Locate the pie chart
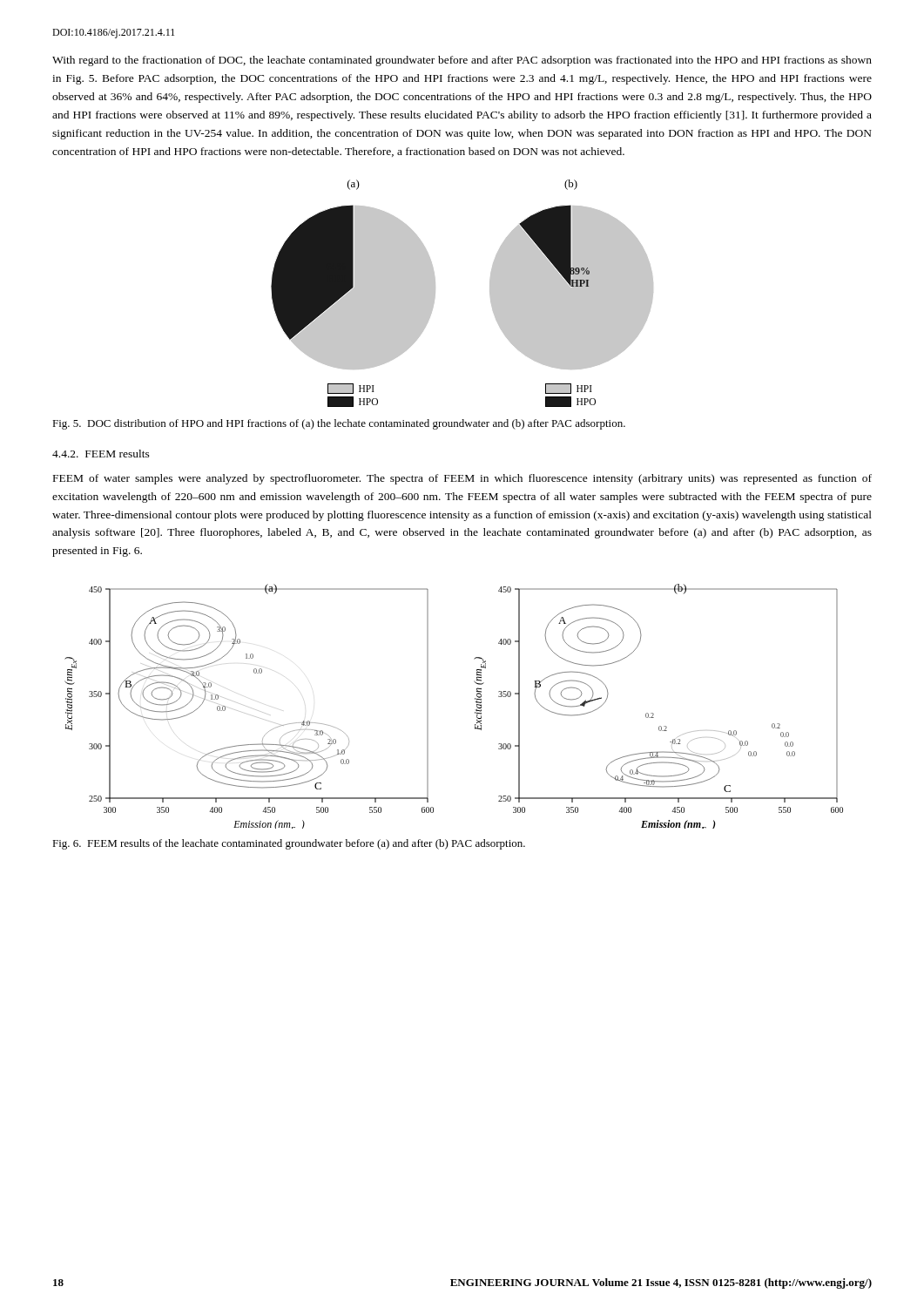924x1307 pixels. point(462,291)
